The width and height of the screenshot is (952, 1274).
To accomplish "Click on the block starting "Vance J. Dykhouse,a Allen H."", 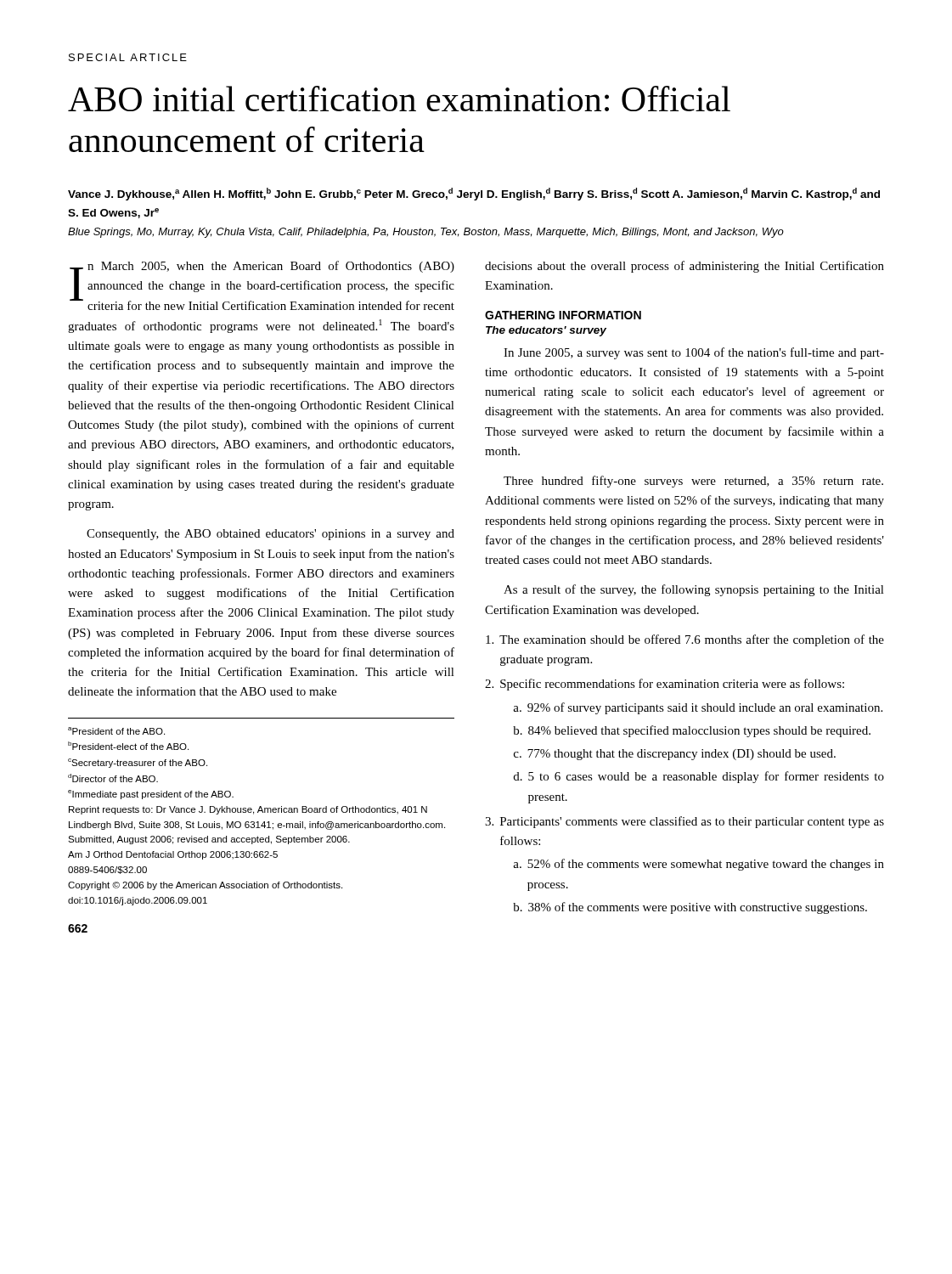I will [474, 202].
